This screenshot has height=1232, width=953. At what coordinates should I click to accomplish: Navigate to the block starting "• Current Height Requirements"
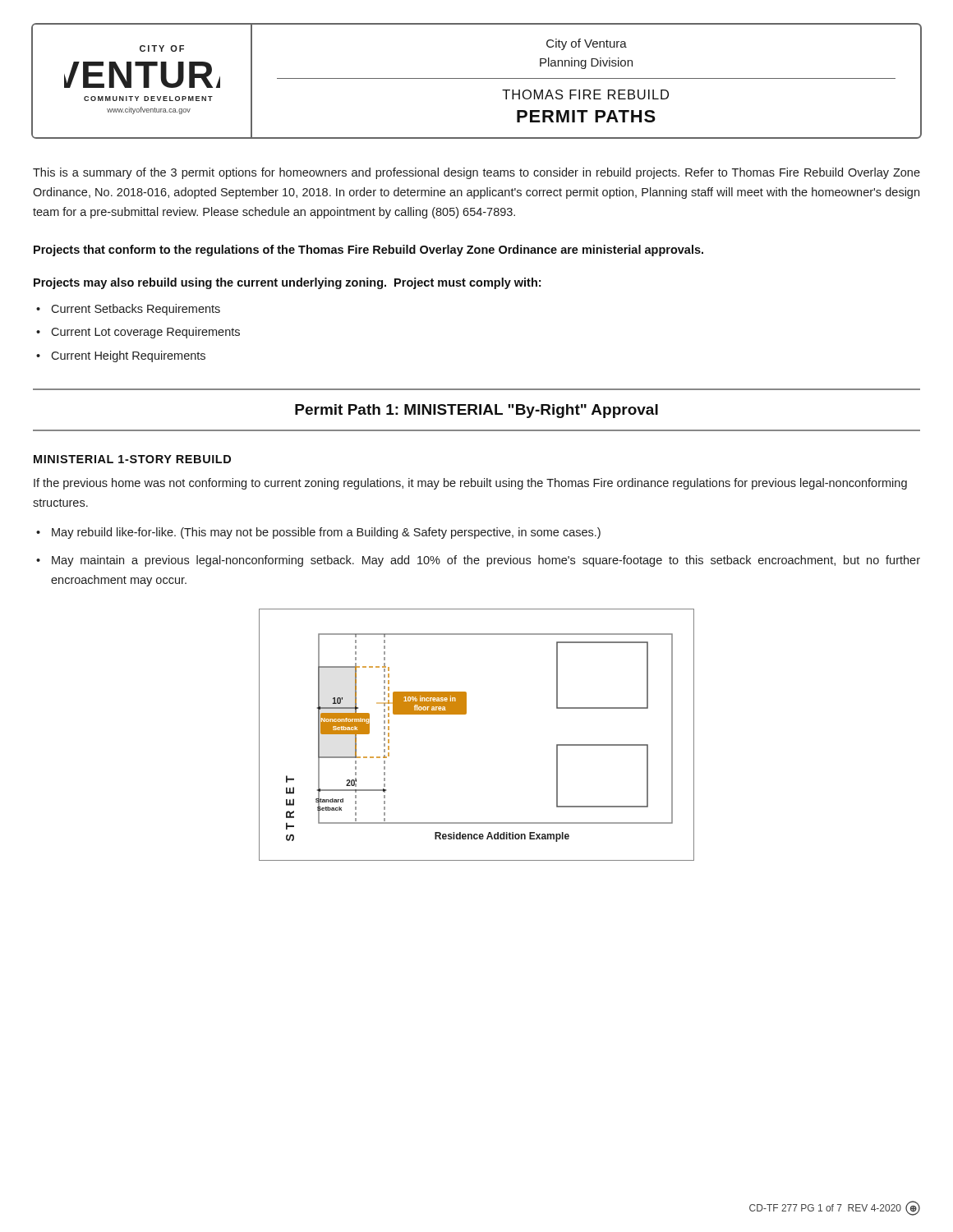click(121, 356)
